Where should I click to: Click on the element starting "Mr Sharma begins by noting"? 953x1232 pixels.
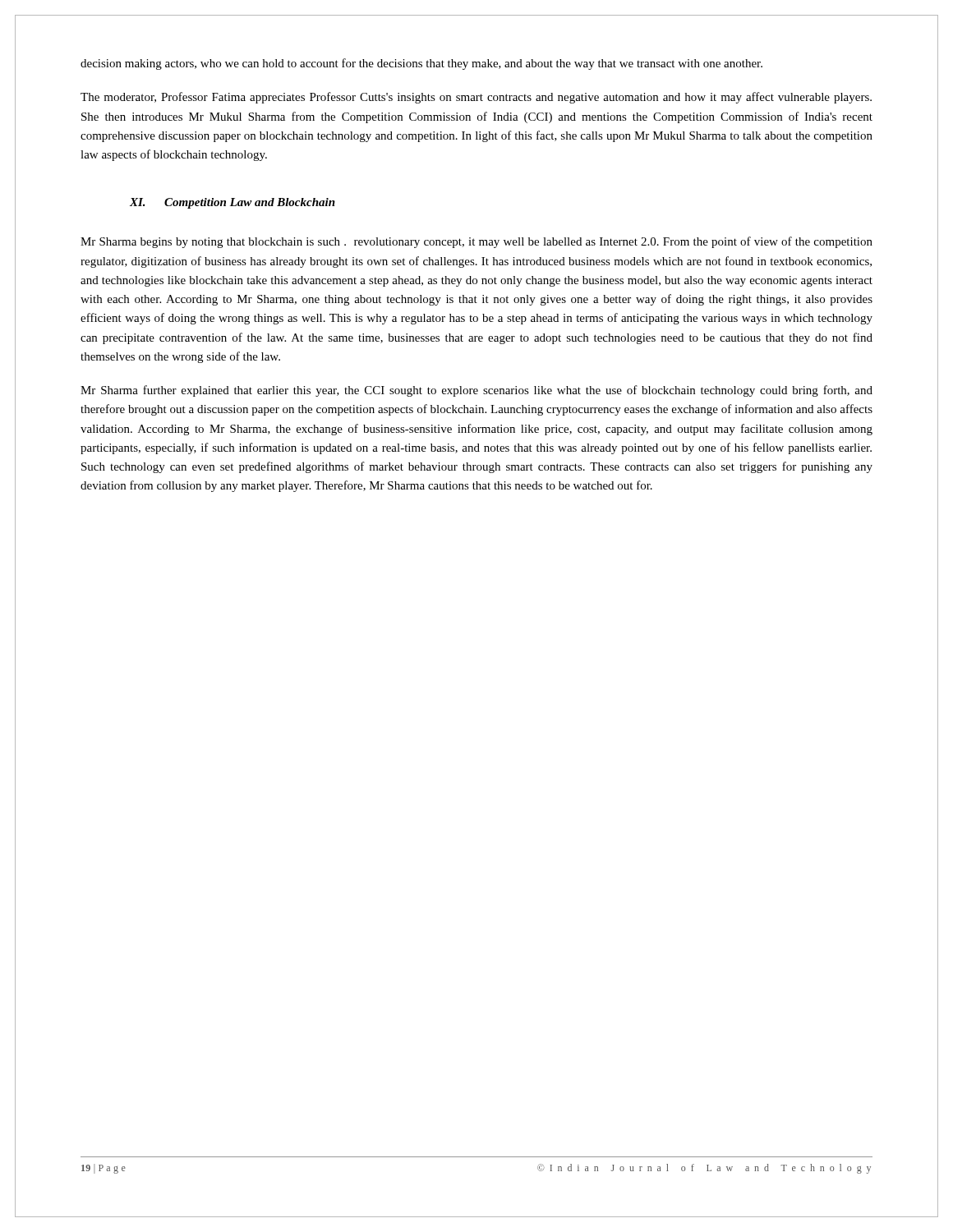click(x=476, y=299)
